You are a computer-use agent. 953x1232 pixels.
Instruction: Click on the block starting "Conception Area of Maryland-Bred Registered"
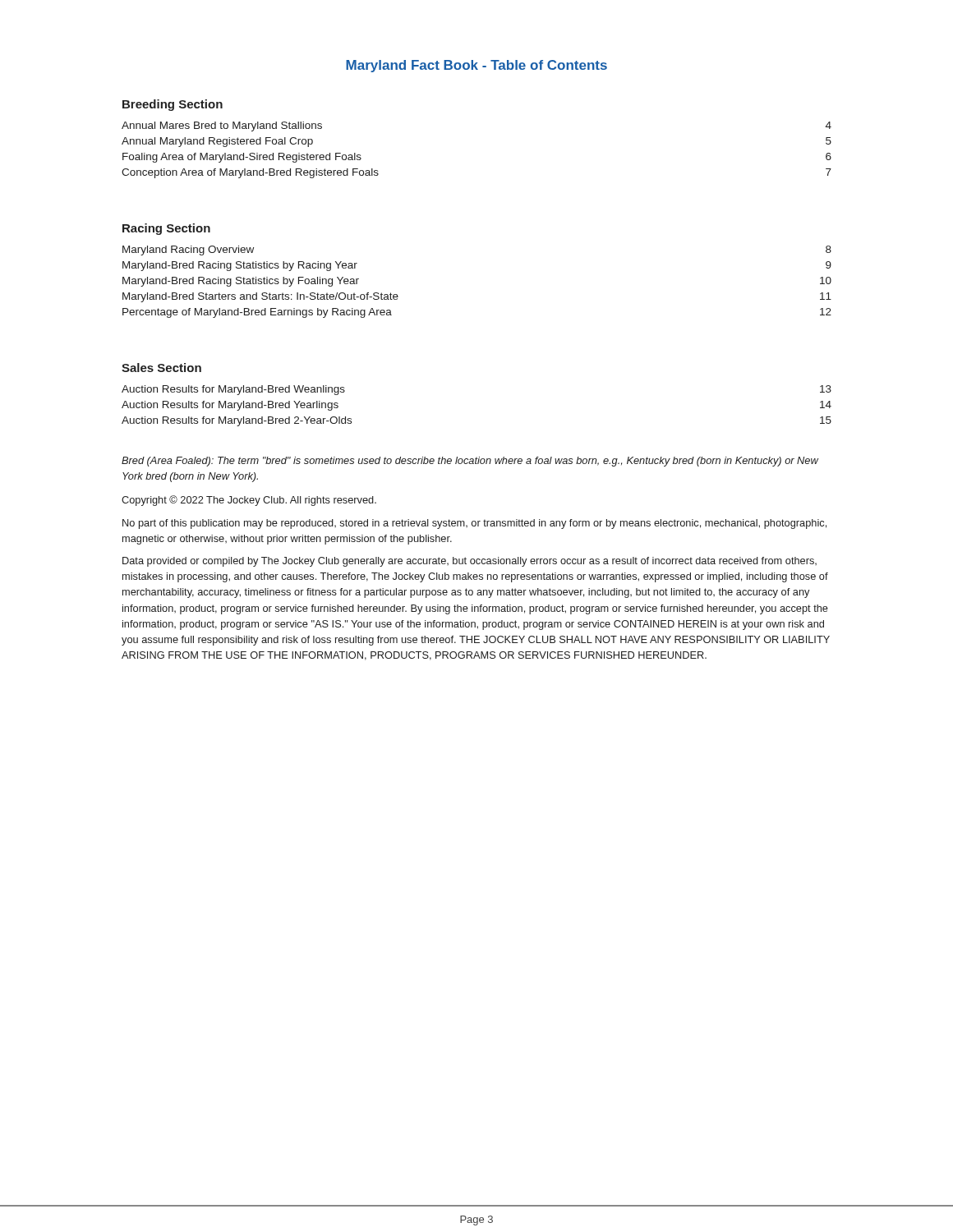249,173
